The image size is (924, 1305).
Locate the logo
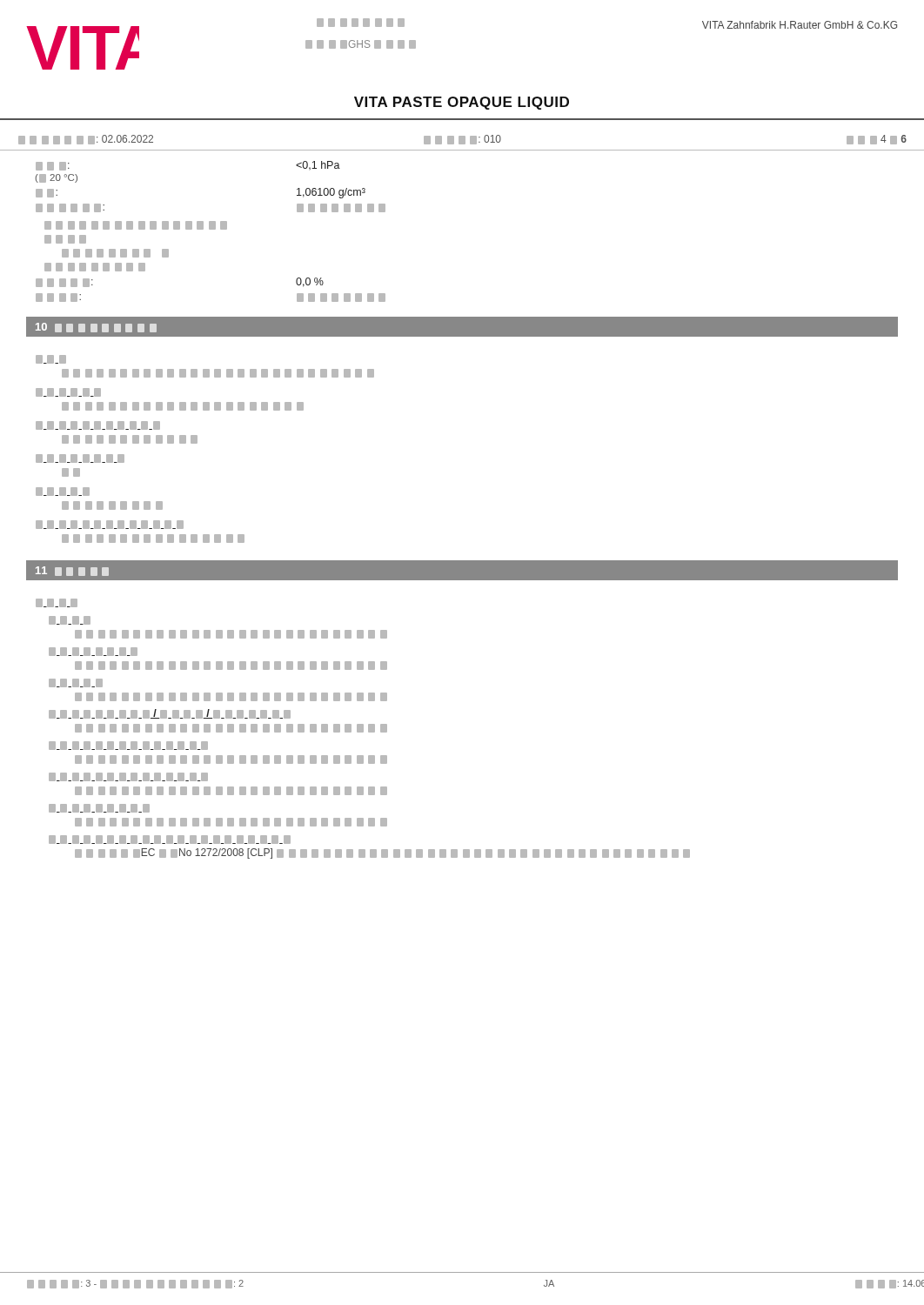(83, 44)
